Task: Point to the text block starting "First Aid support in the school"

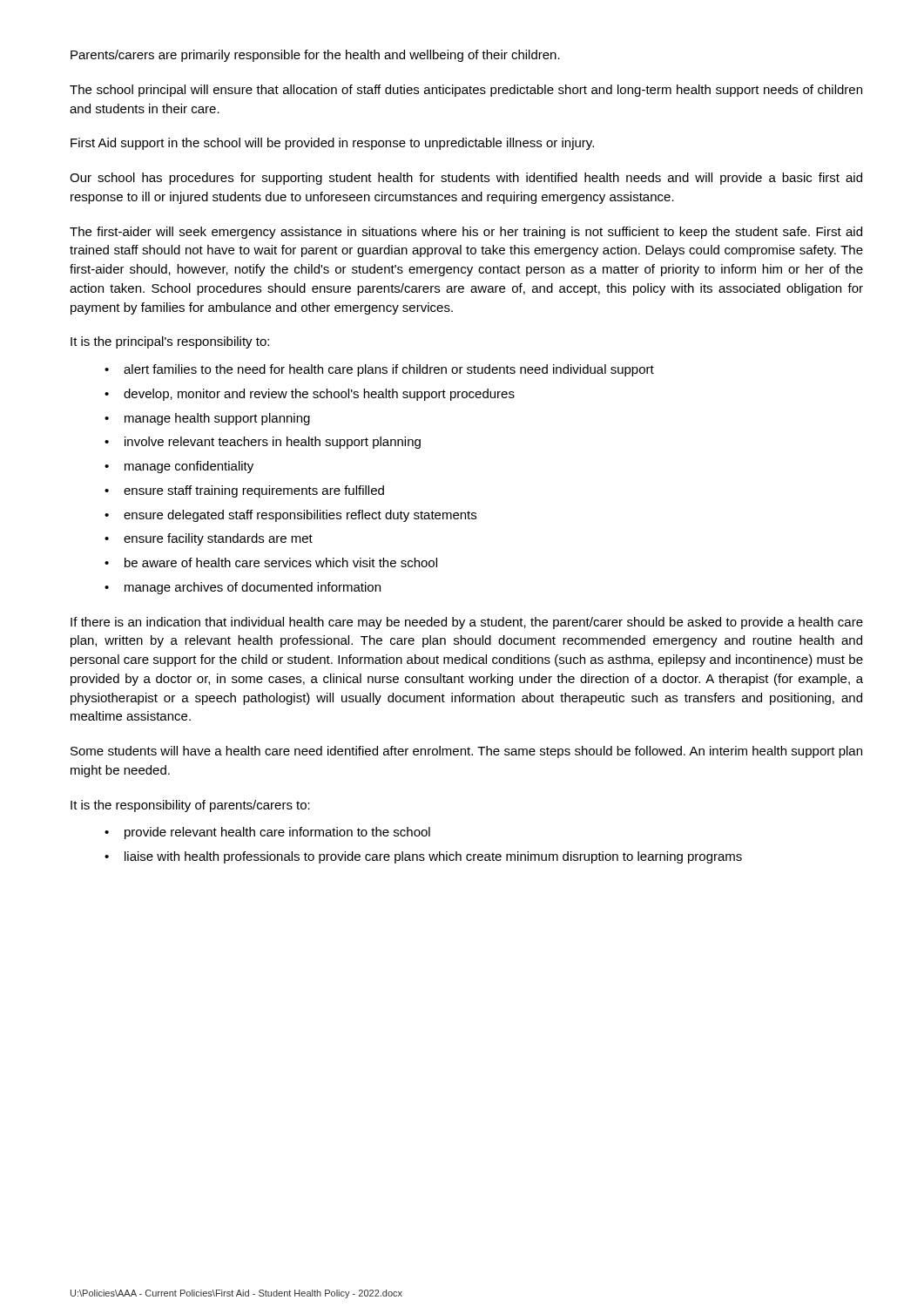Action: [x=332, y=143]
